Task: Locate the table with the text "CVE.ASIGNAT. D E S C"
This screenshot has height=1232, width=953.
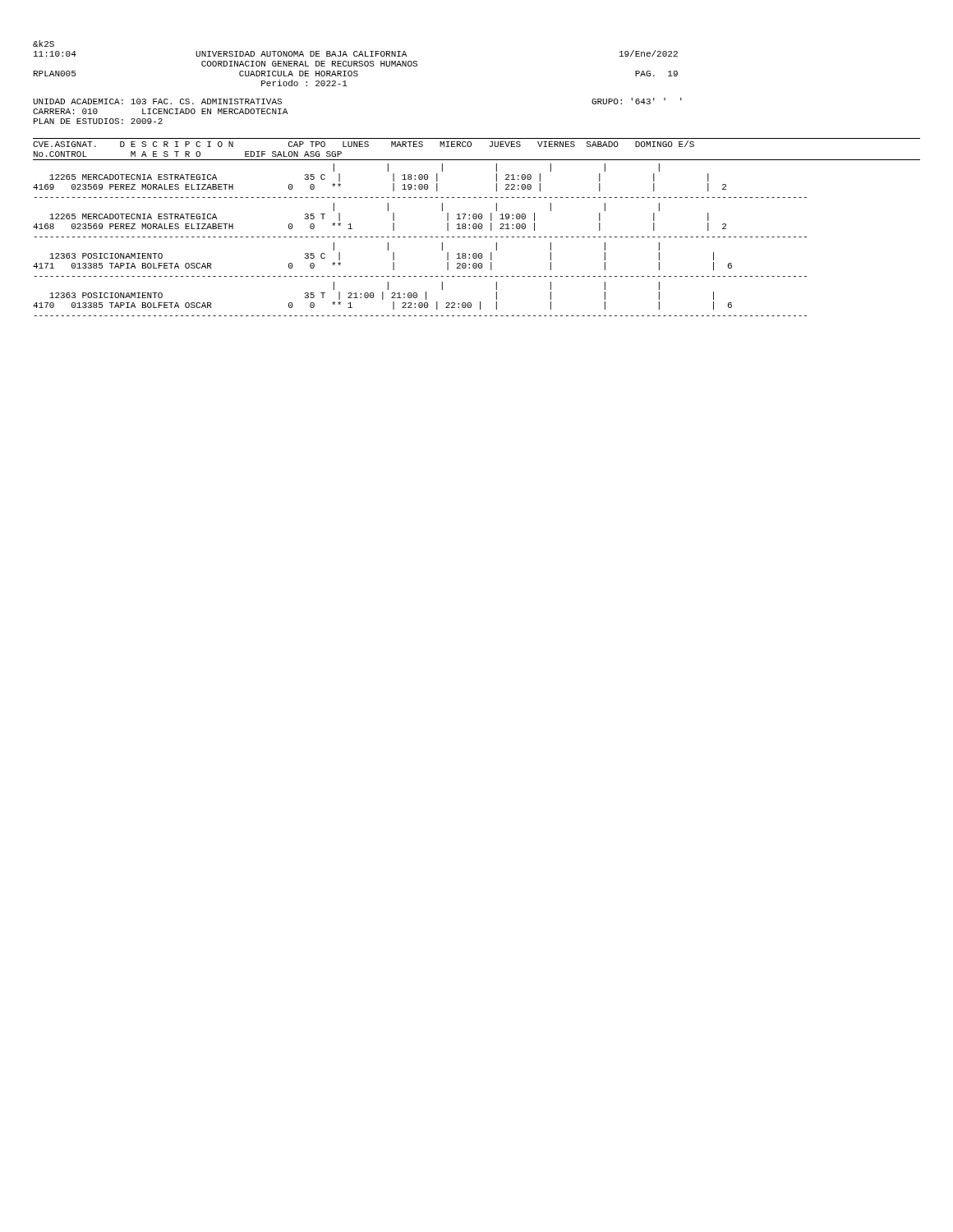Action: click(x=476, y=149)
